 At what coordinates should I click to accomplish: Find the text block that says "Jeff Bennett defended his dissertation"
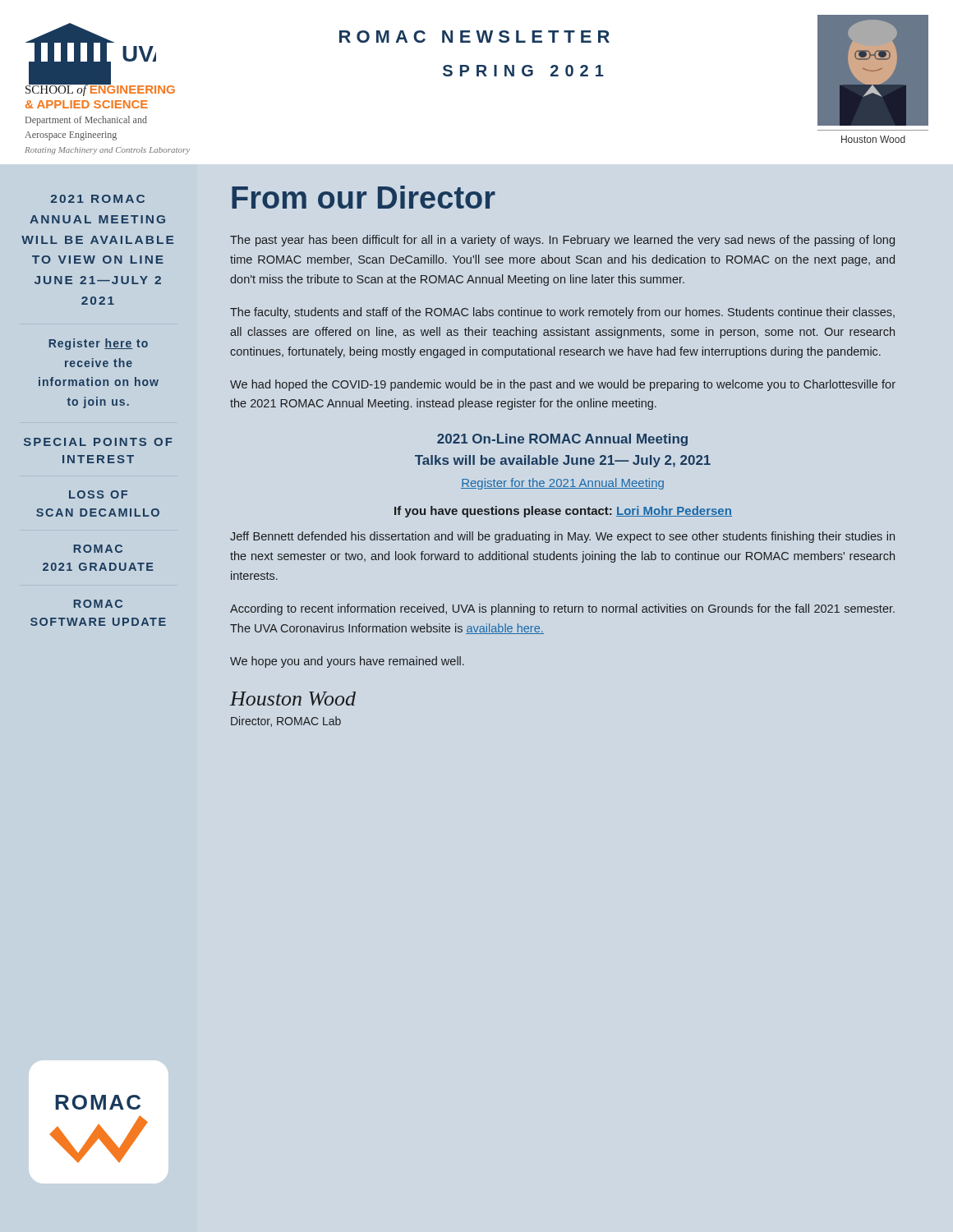click(563, 556)
